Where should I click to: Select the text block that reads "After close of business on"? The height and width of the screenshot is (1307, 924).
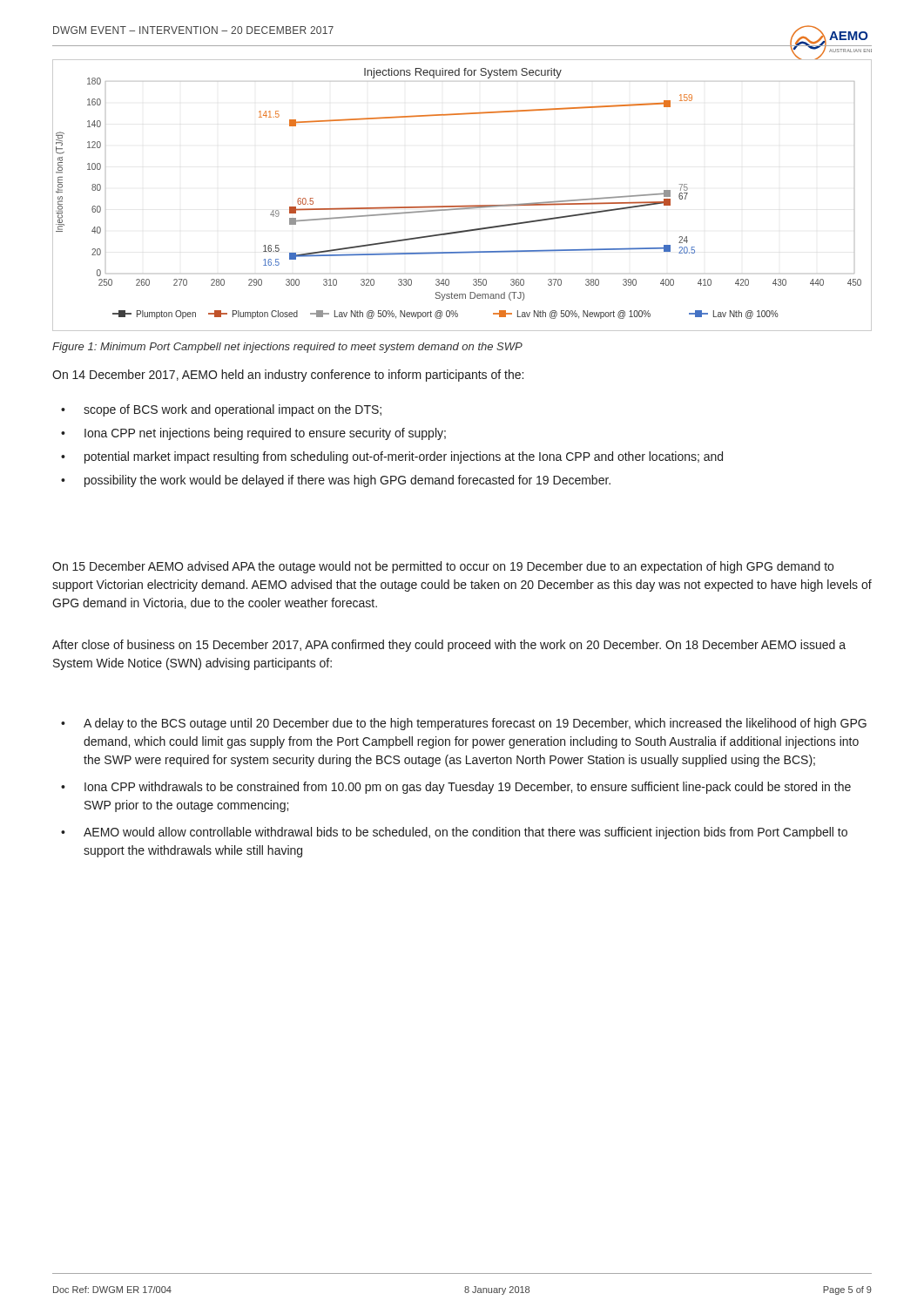coord(449,654)
